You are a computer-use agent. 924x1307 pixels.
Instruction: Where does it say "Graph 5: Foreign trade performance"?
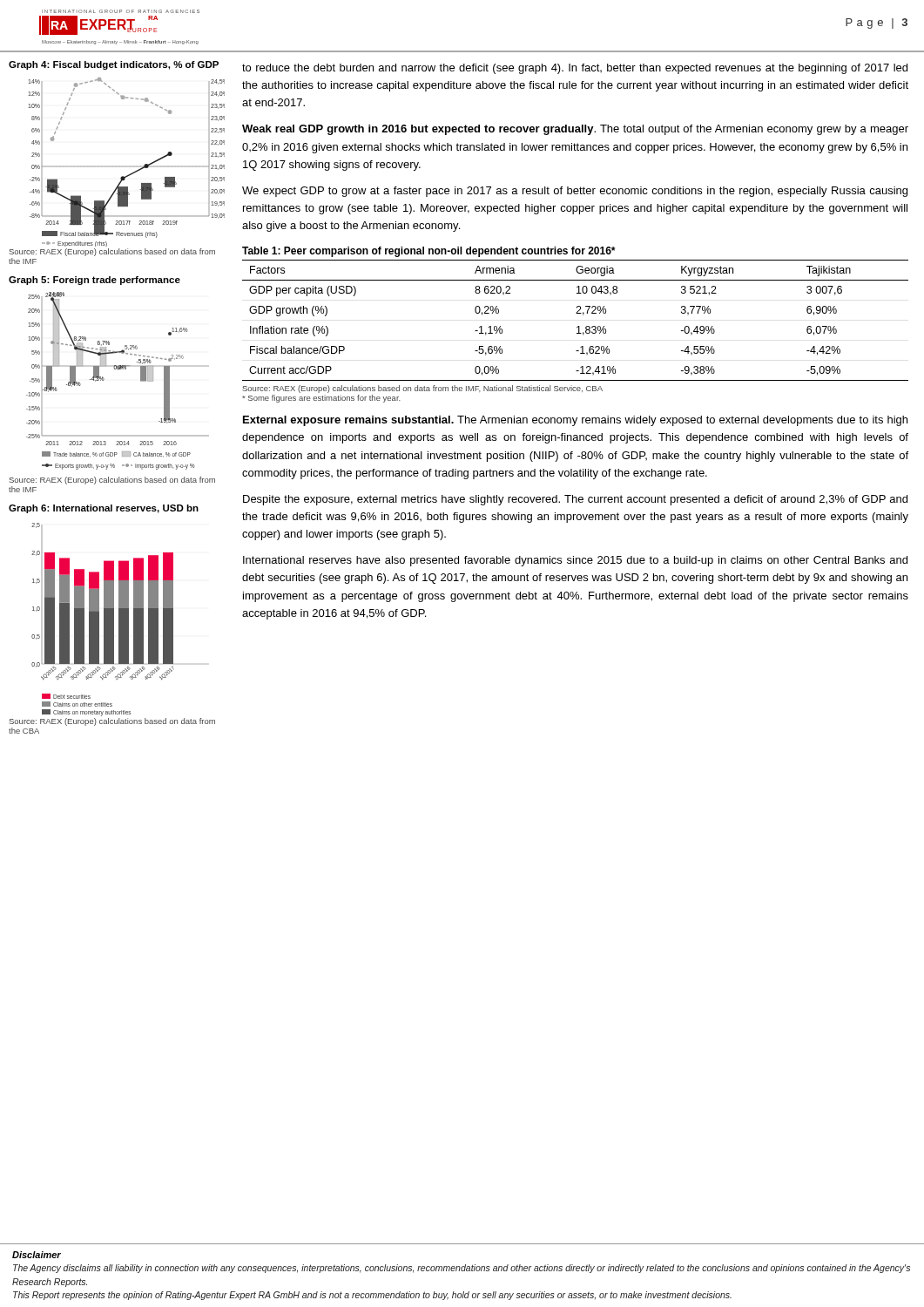(94, 280)
